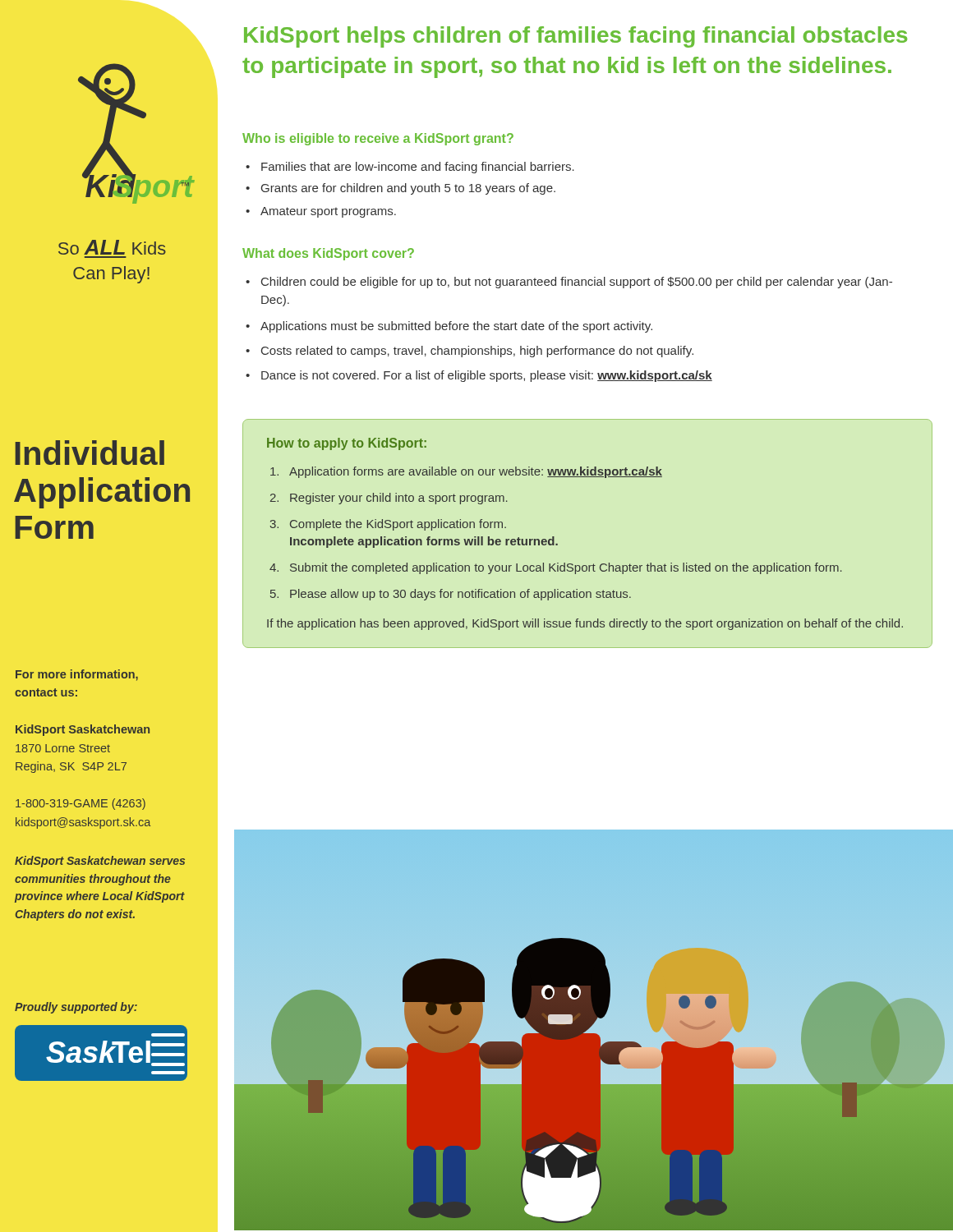Navigate to the element starting "For more information,contact us: KidSport Saskatchewan 1870"
The height and width of the screenshot is (1232, 953).
tap(83, 748)
